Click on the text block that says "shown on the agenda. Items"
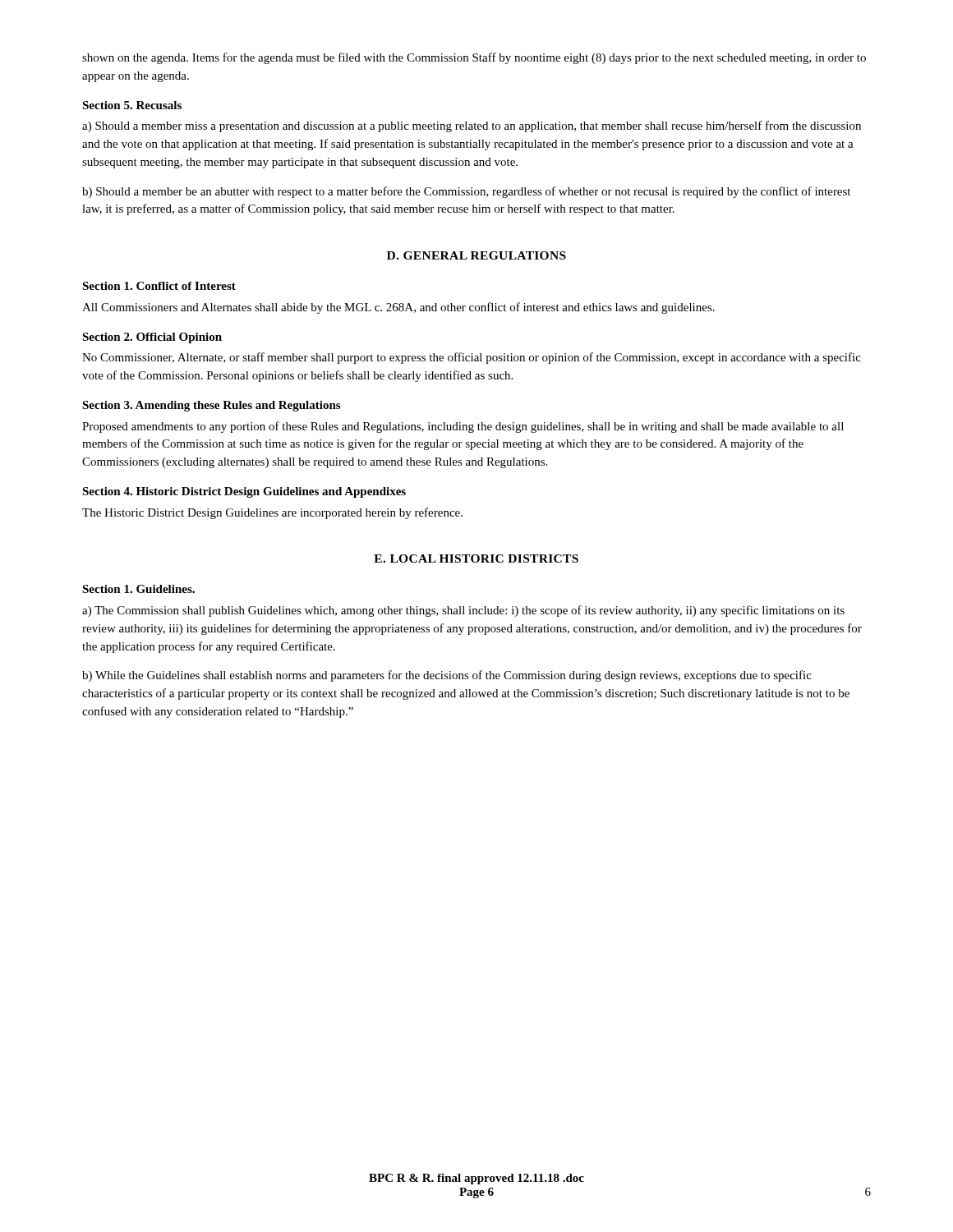Image resolution: width=953 pixels, height=1232 pixels. pyautogui.click(x=474, y=66)
